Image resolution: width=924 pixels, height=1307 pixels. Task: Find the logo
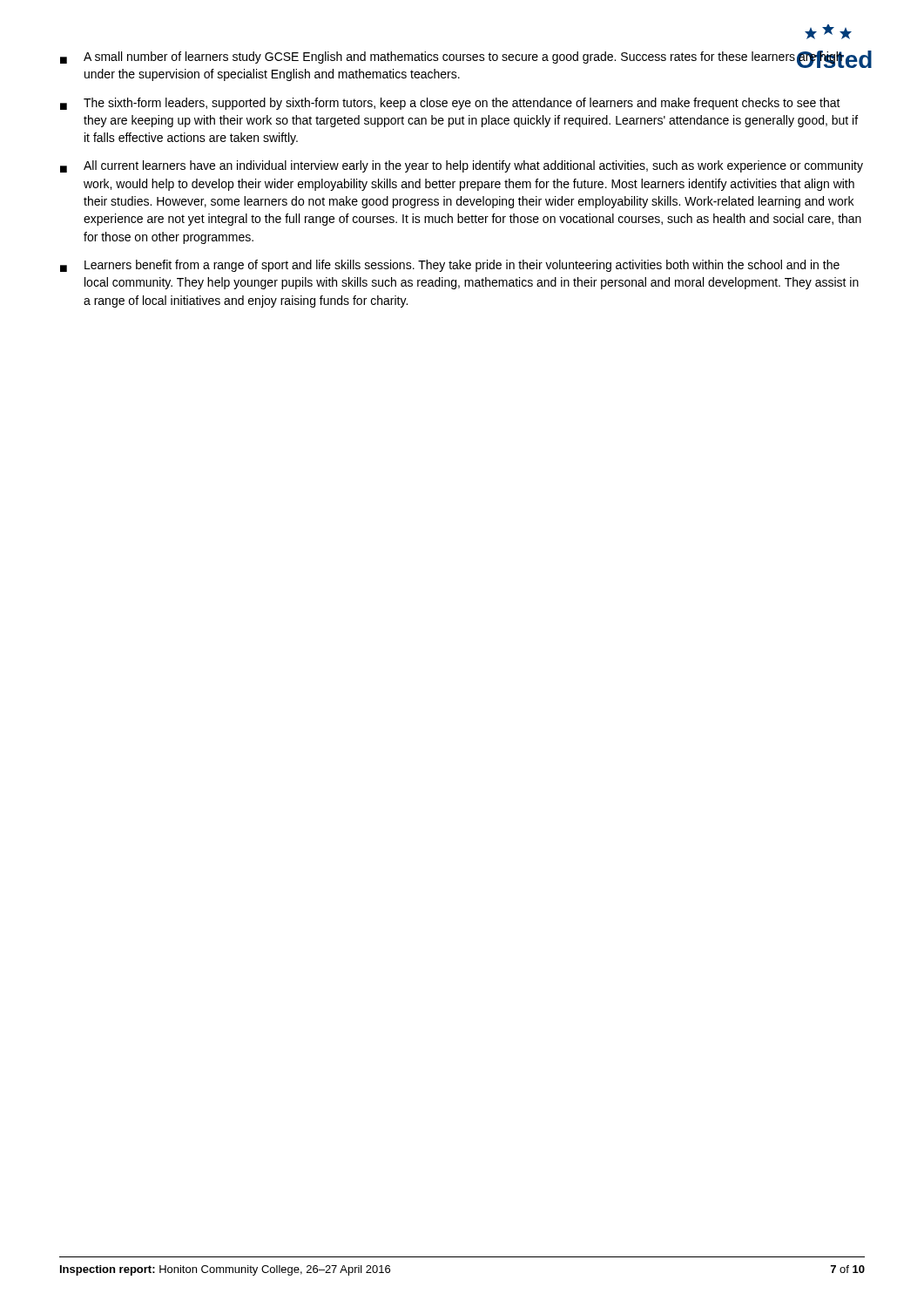tap(834, 57)
